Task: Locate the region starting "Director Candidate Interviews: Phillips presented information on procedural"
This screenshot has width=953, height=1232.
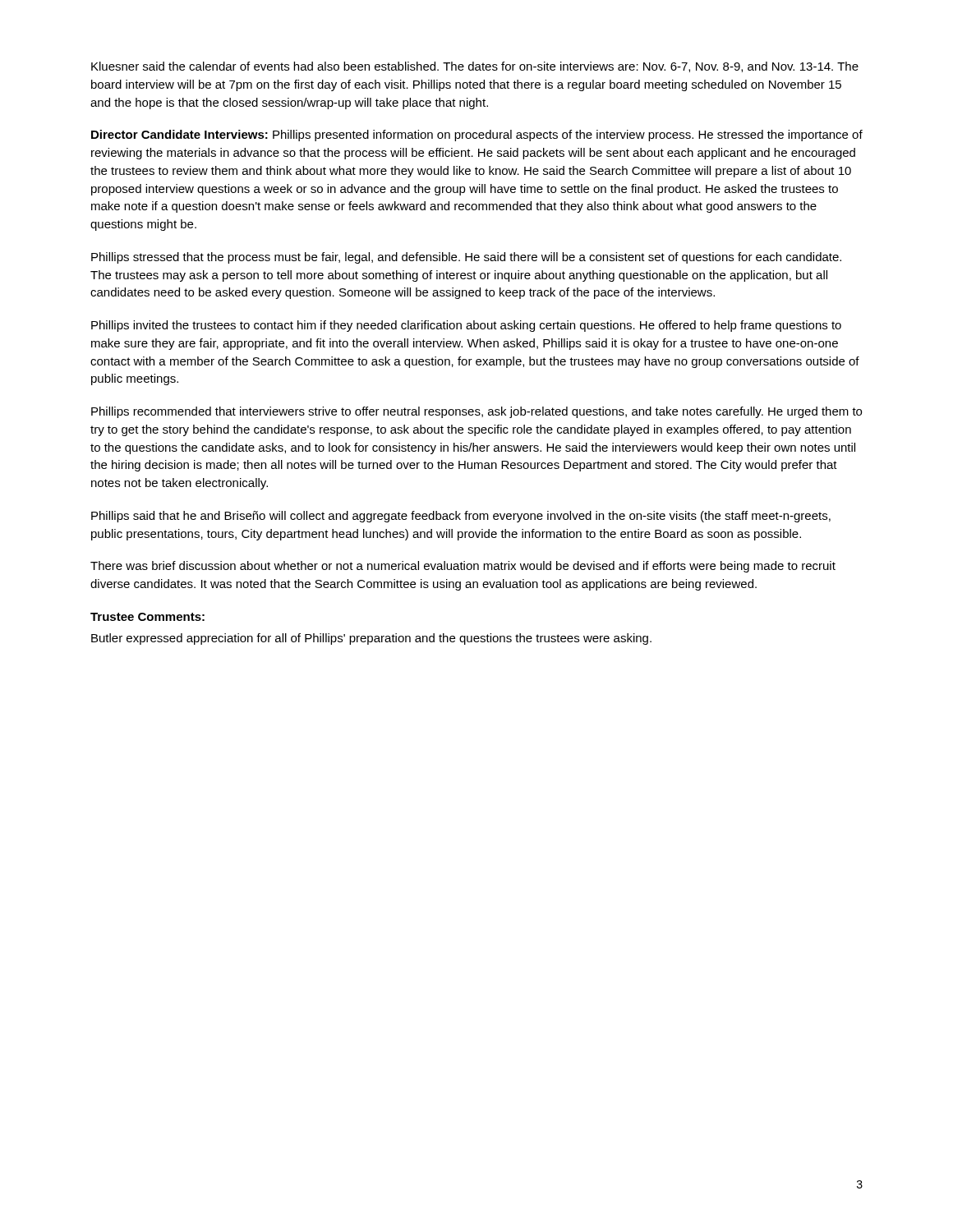Action: tap(476, 179)
